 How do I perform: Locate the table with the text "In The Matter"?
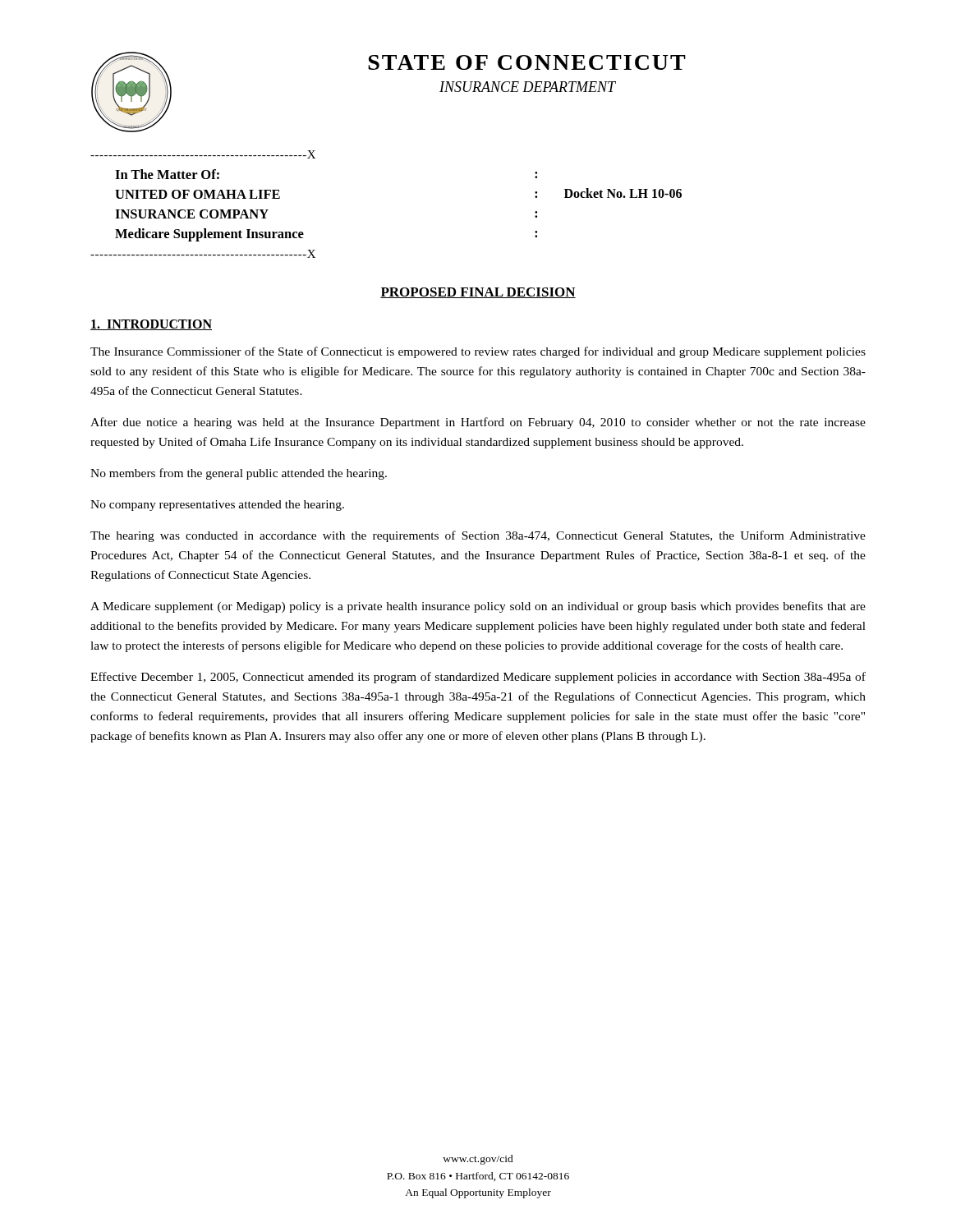click(478, 205)
